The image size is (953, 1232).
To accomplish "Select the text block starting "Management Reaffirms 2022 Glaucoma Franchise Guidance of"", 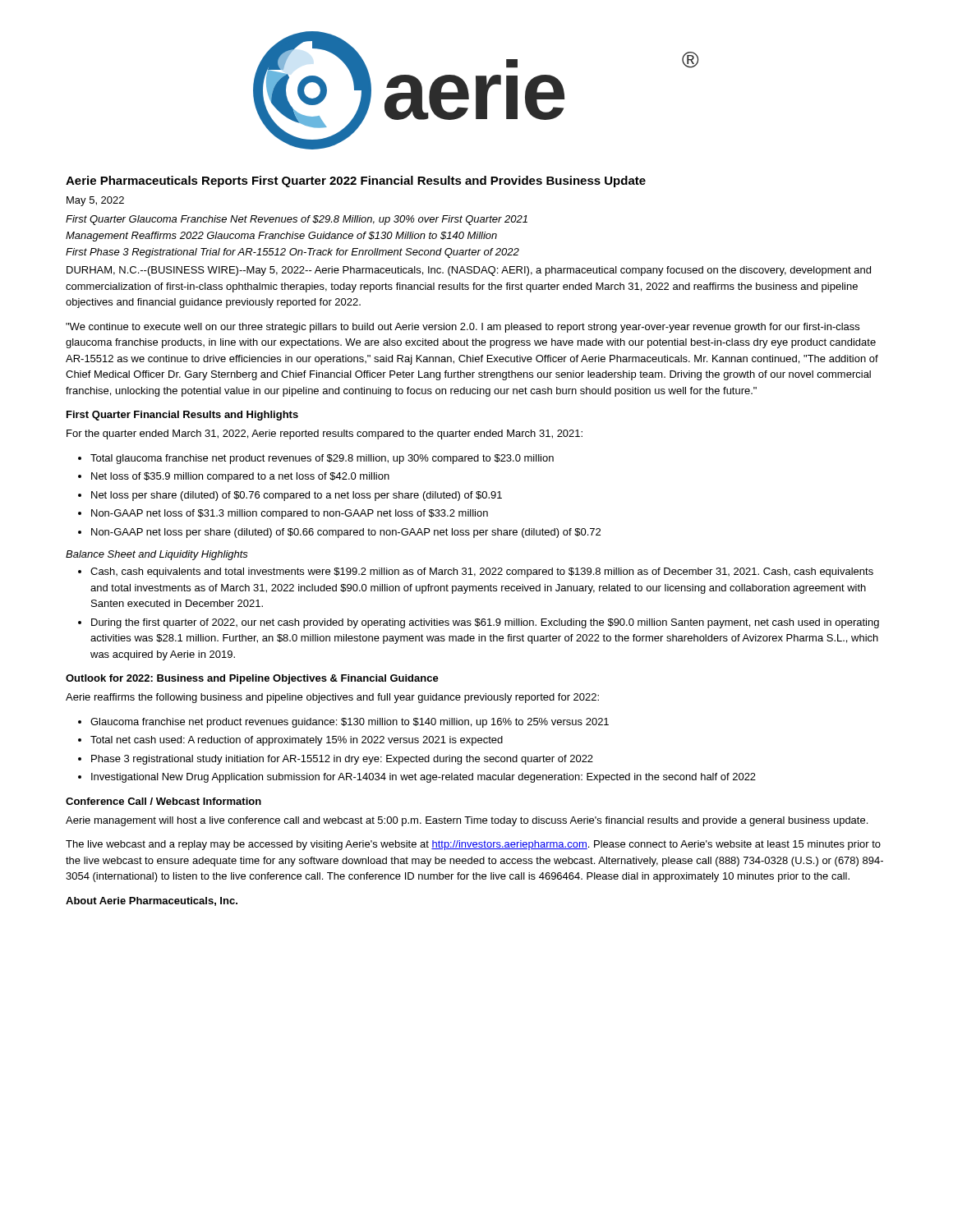I will [282, 235].
